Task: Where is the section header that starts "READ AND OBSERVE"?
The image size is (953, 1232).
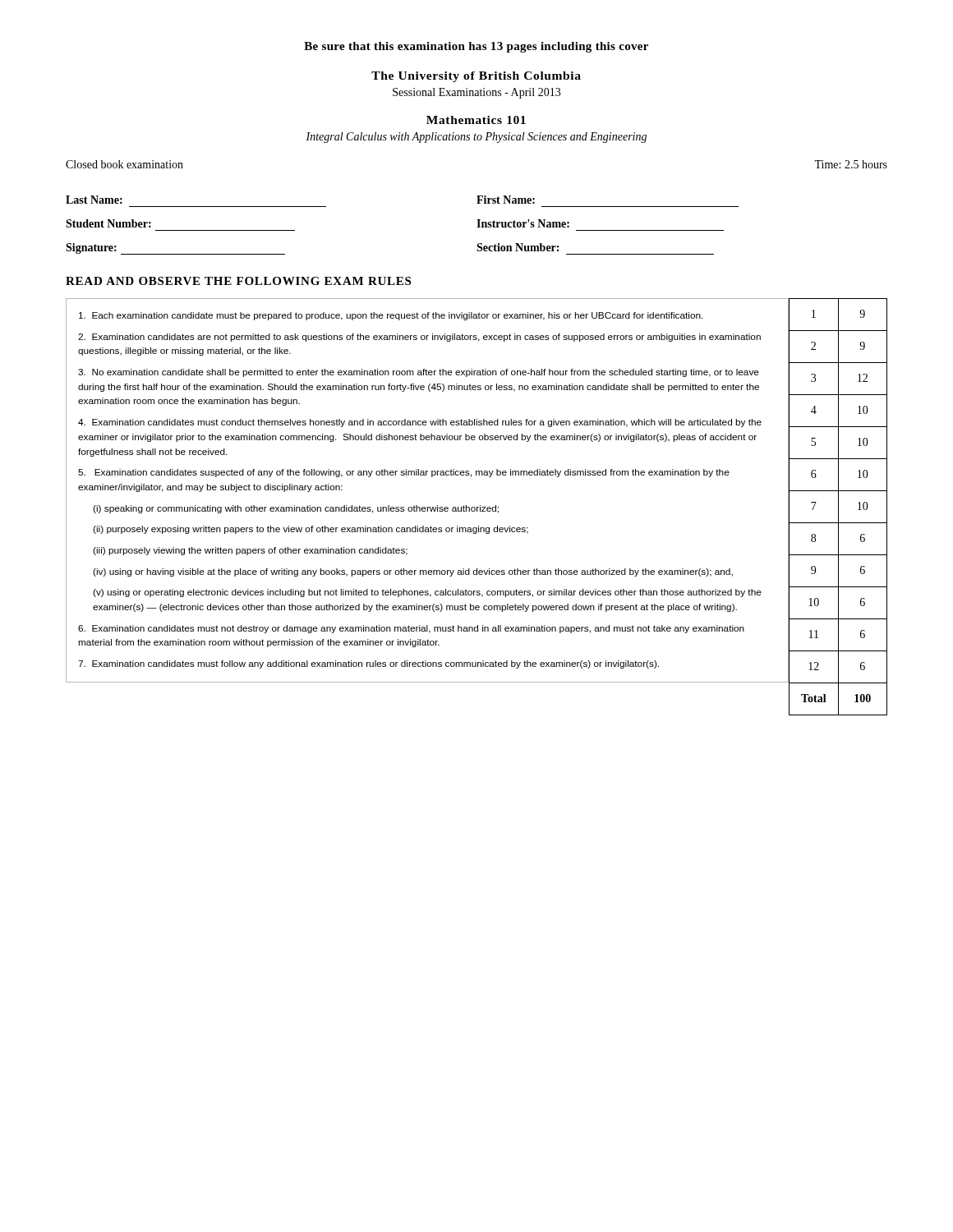Action: [x=239, y=281]
